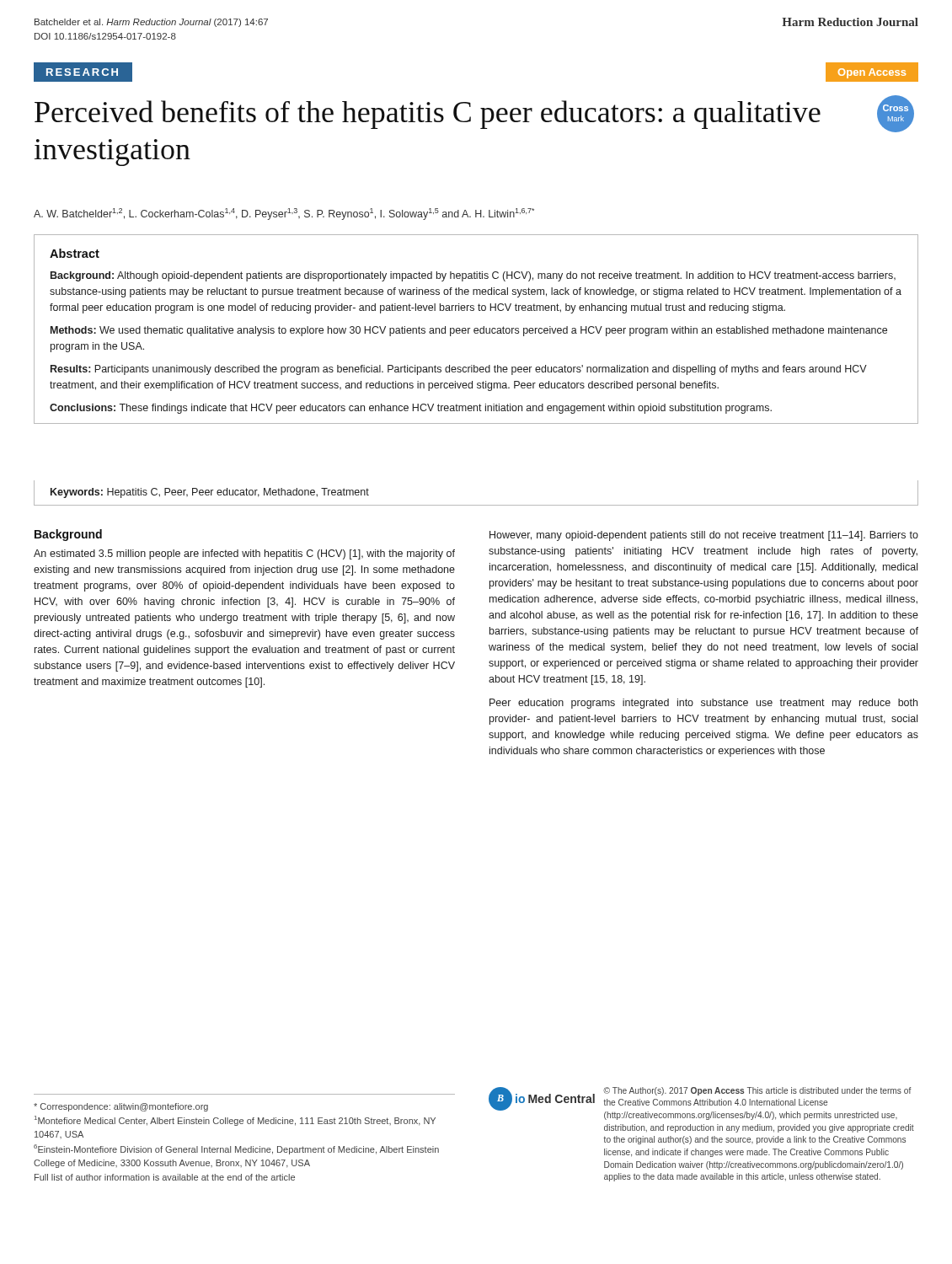Click on the block starting "© The Author(s)."
This screenshot has width=952, height=1264.
(x=759, y=1134)
